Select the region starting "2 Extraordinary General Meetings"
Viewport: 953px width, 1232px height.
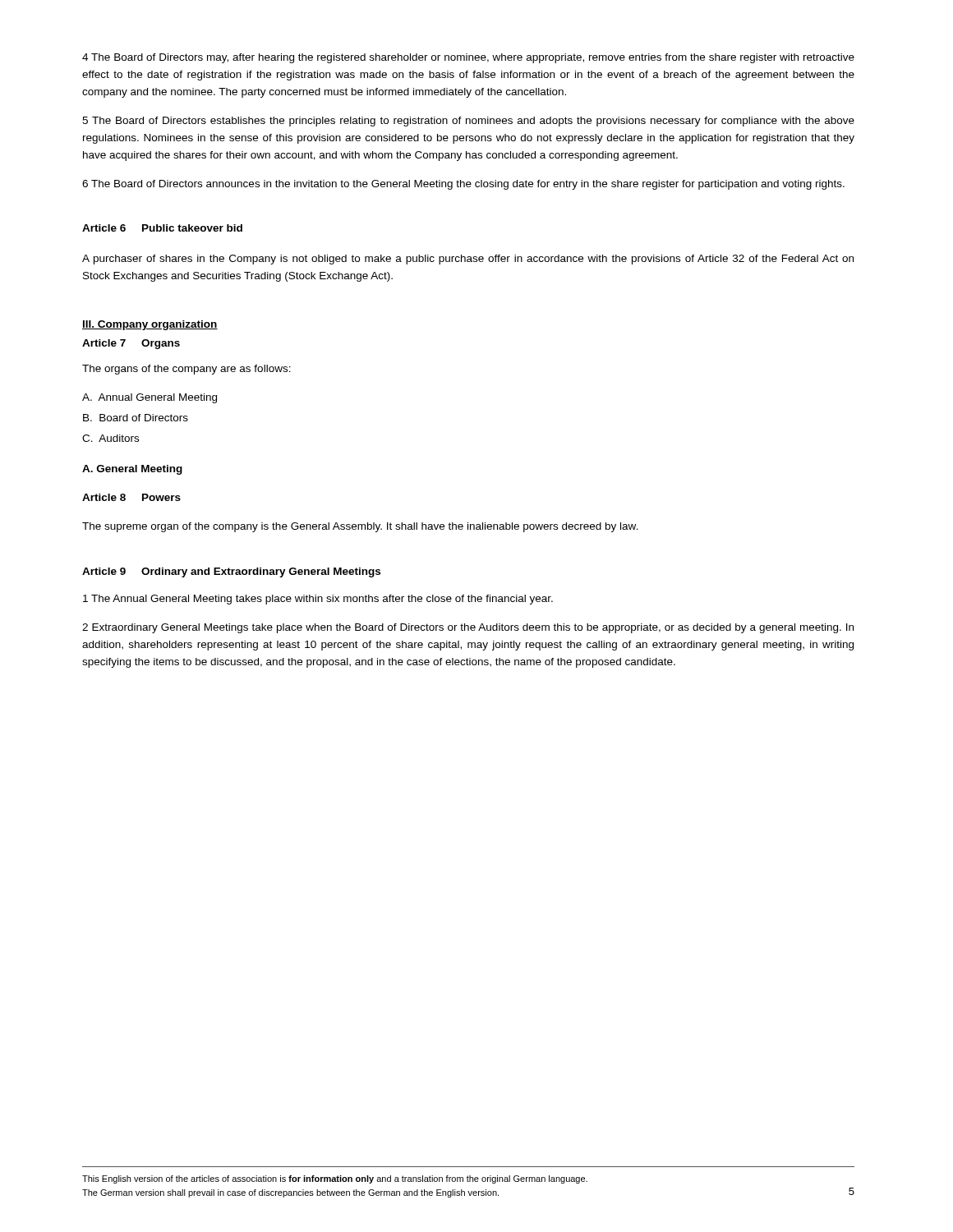point(468,644)
